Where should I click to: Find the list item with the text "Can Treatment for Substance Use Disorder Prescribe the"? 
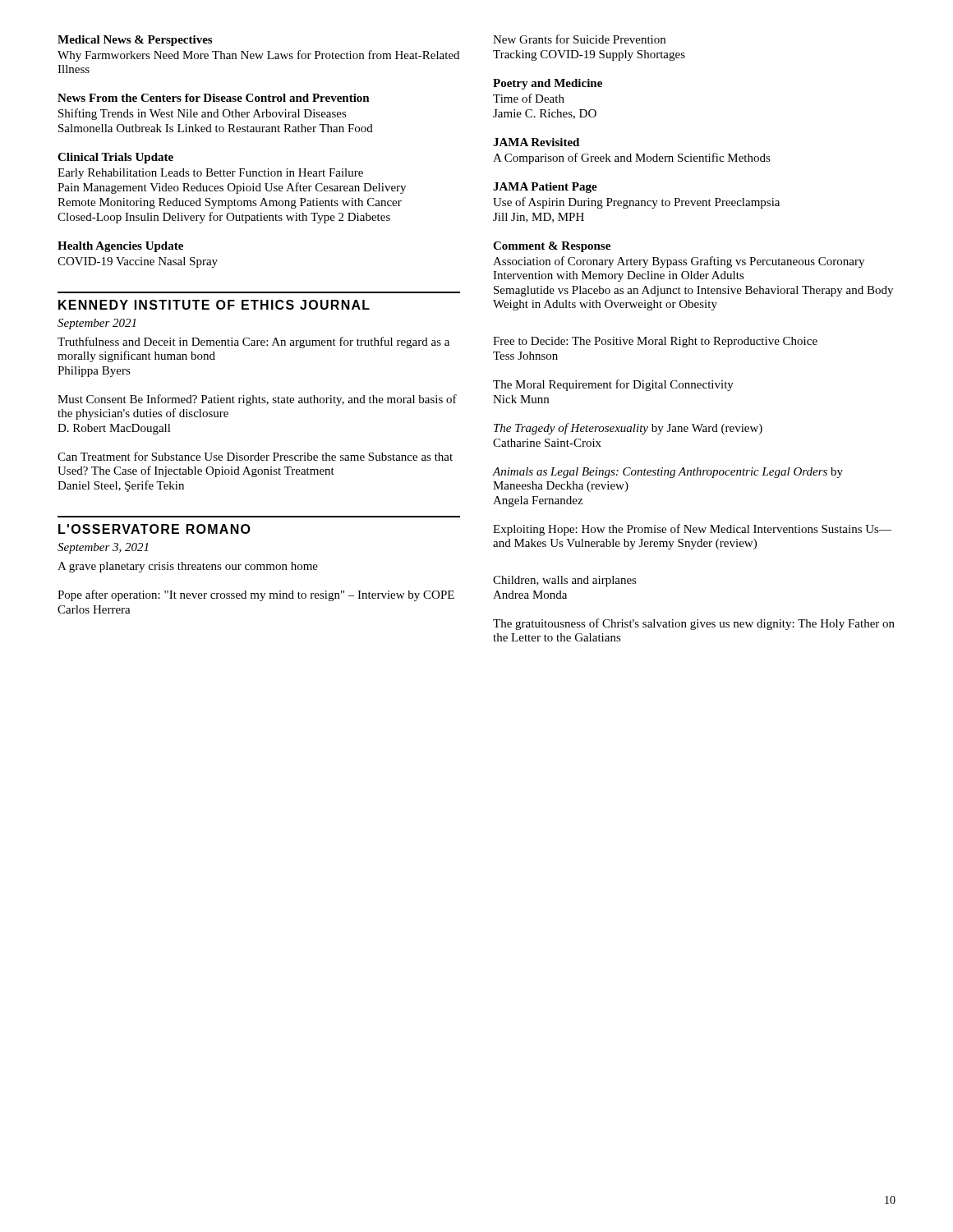[x=259, y=471]
